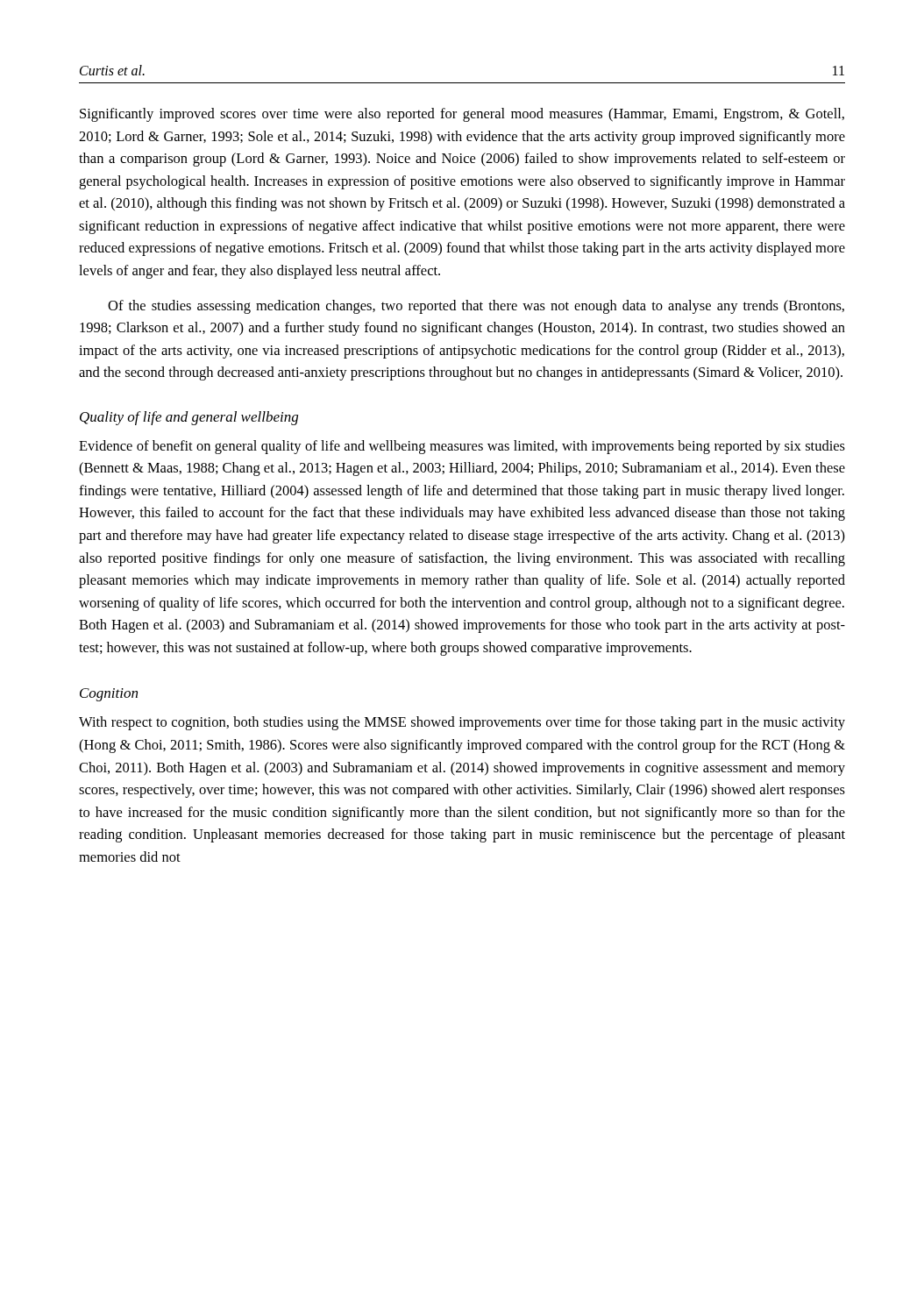Select the text block starting "Significantly improved scores over"
This screenshot has height=1315, width=924.
(462, 192)
